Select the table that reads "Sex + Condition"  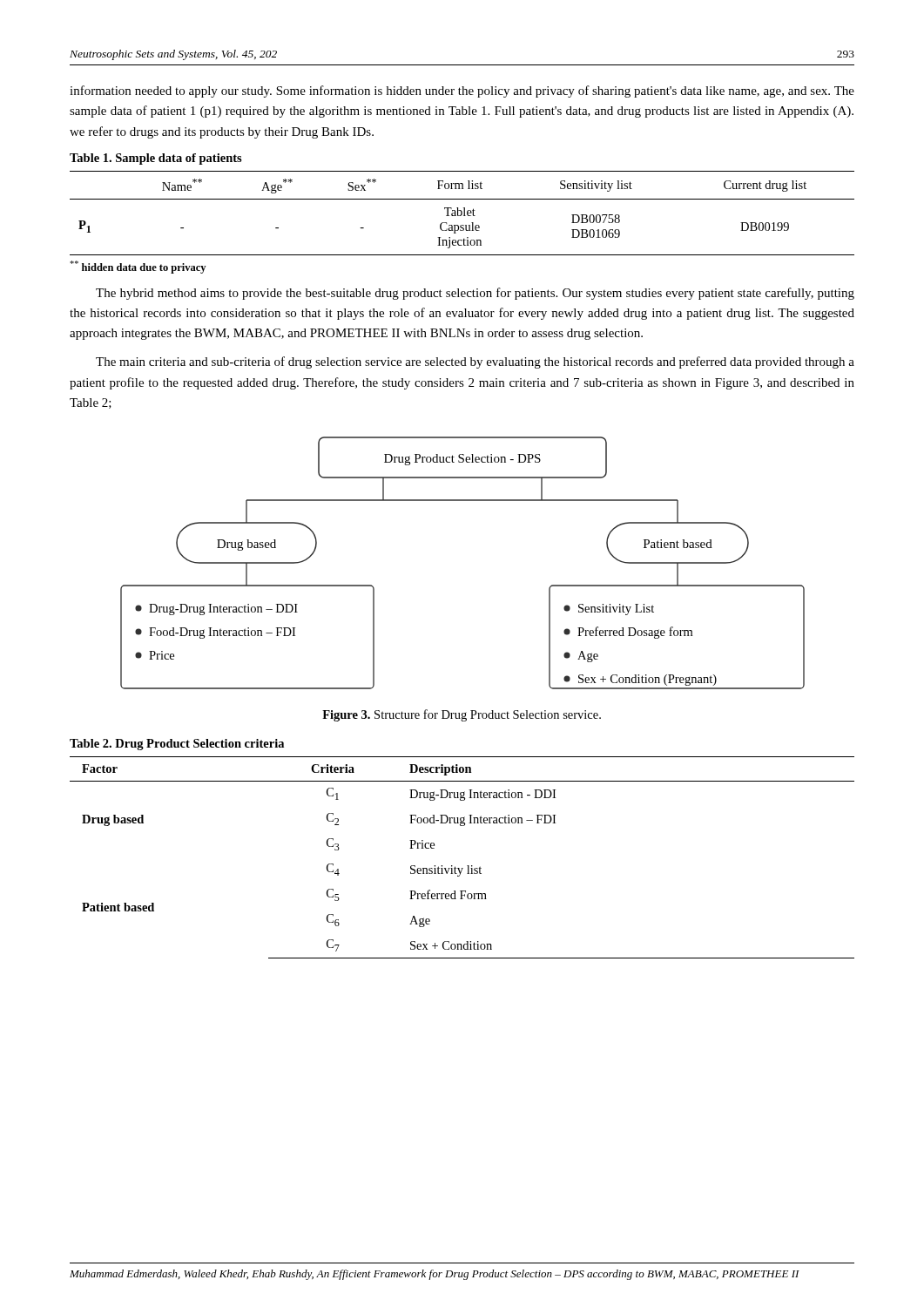[462, 858]
